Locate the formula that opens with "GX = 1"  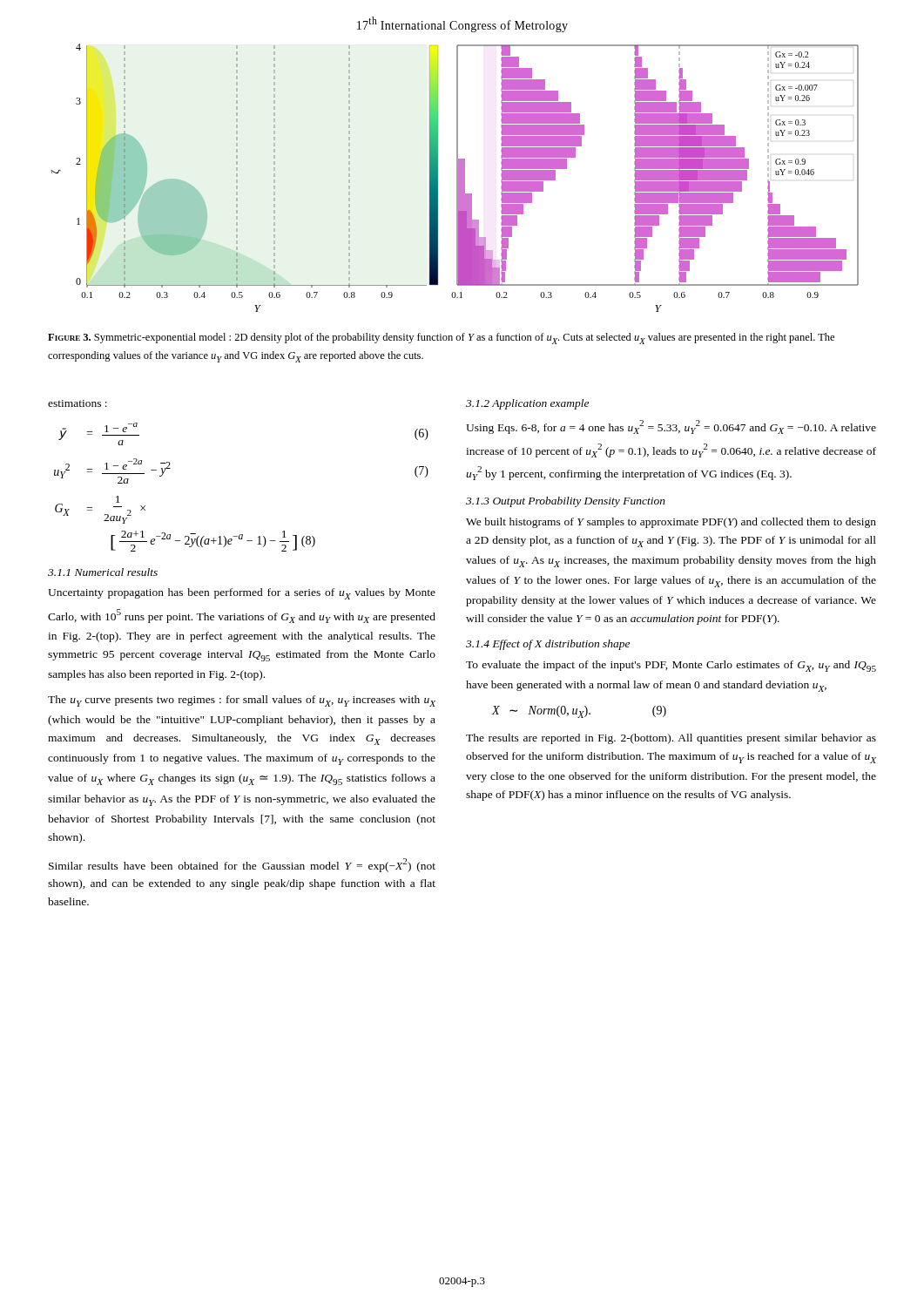tap(242, 524)
